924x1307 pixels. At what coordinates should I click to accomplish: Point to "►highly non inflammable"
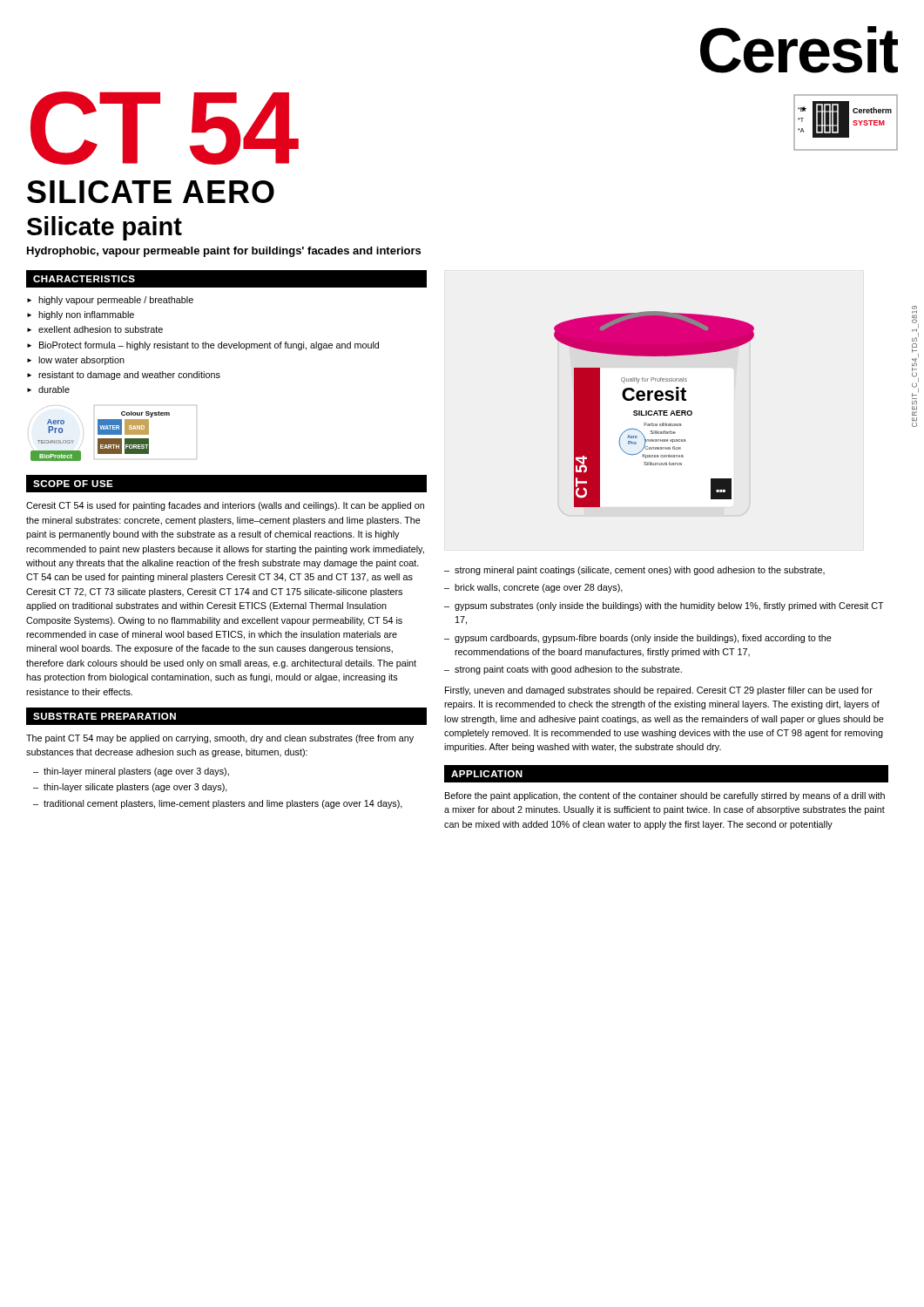[80, 315]
